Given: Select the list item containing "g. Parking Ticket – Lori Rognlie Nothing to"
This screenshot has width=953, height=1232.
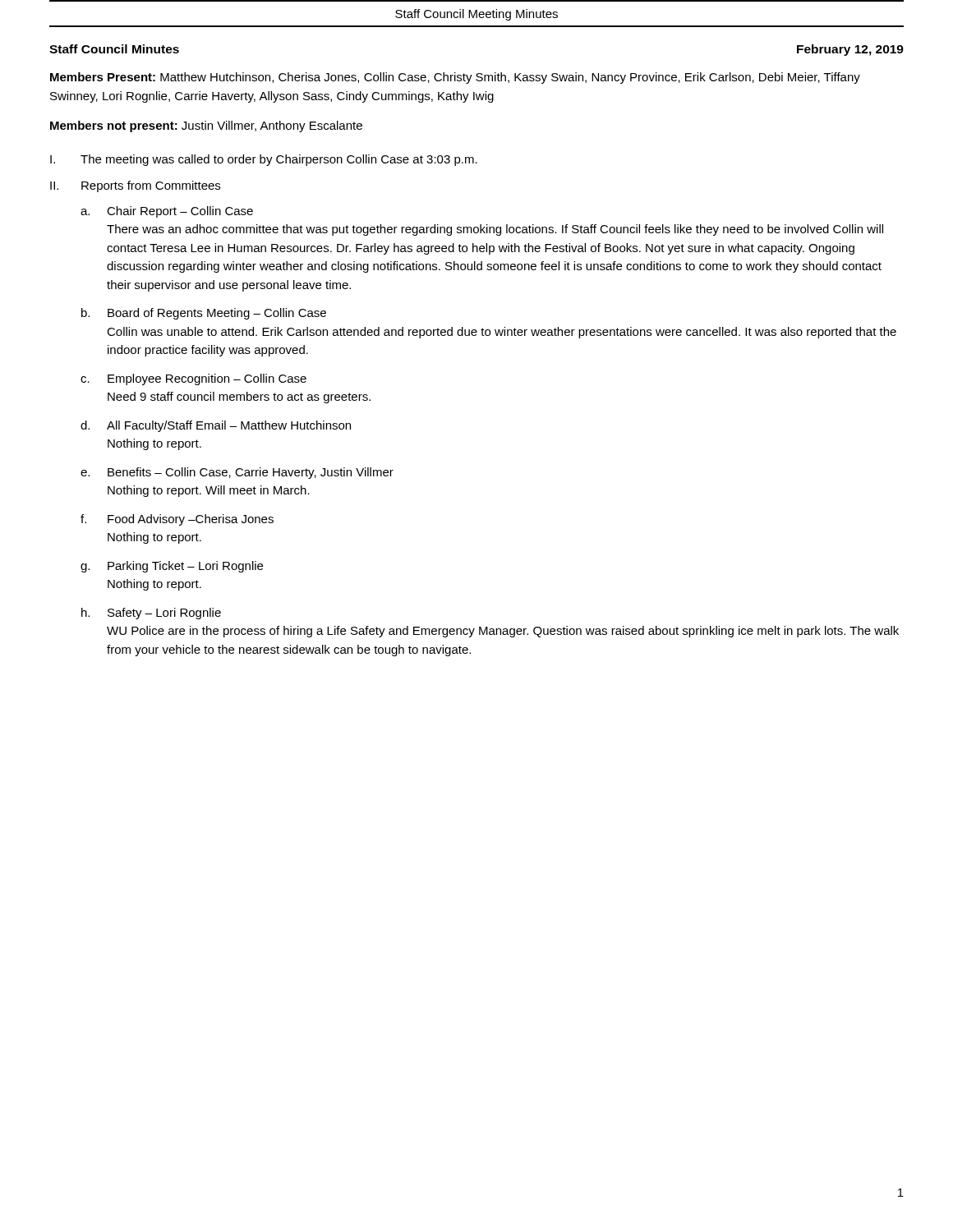Looking at the screenshot, I should 172,567.
